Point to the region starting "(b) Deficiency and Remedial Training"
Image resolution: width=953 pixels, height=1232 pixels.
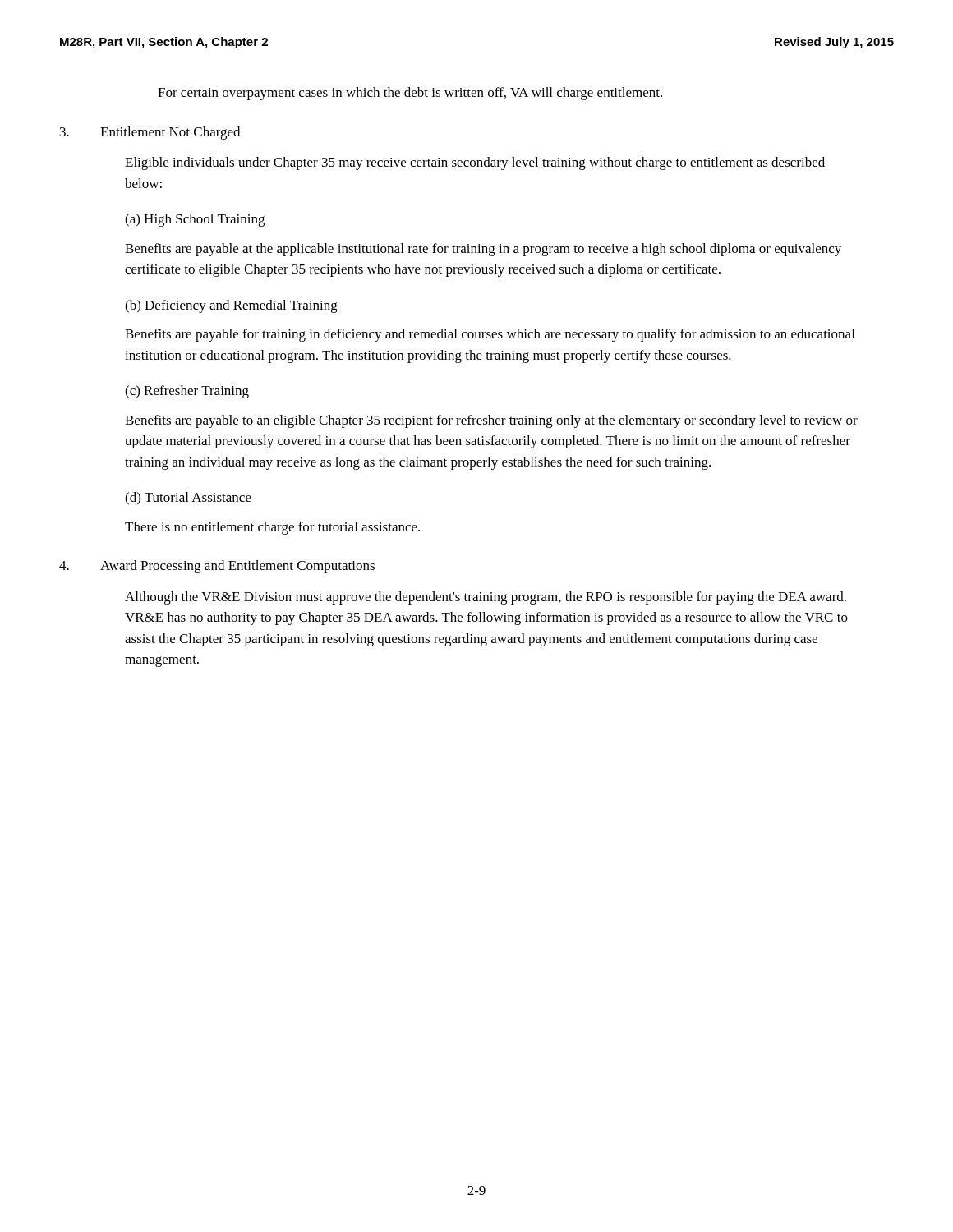coord(231,306)
